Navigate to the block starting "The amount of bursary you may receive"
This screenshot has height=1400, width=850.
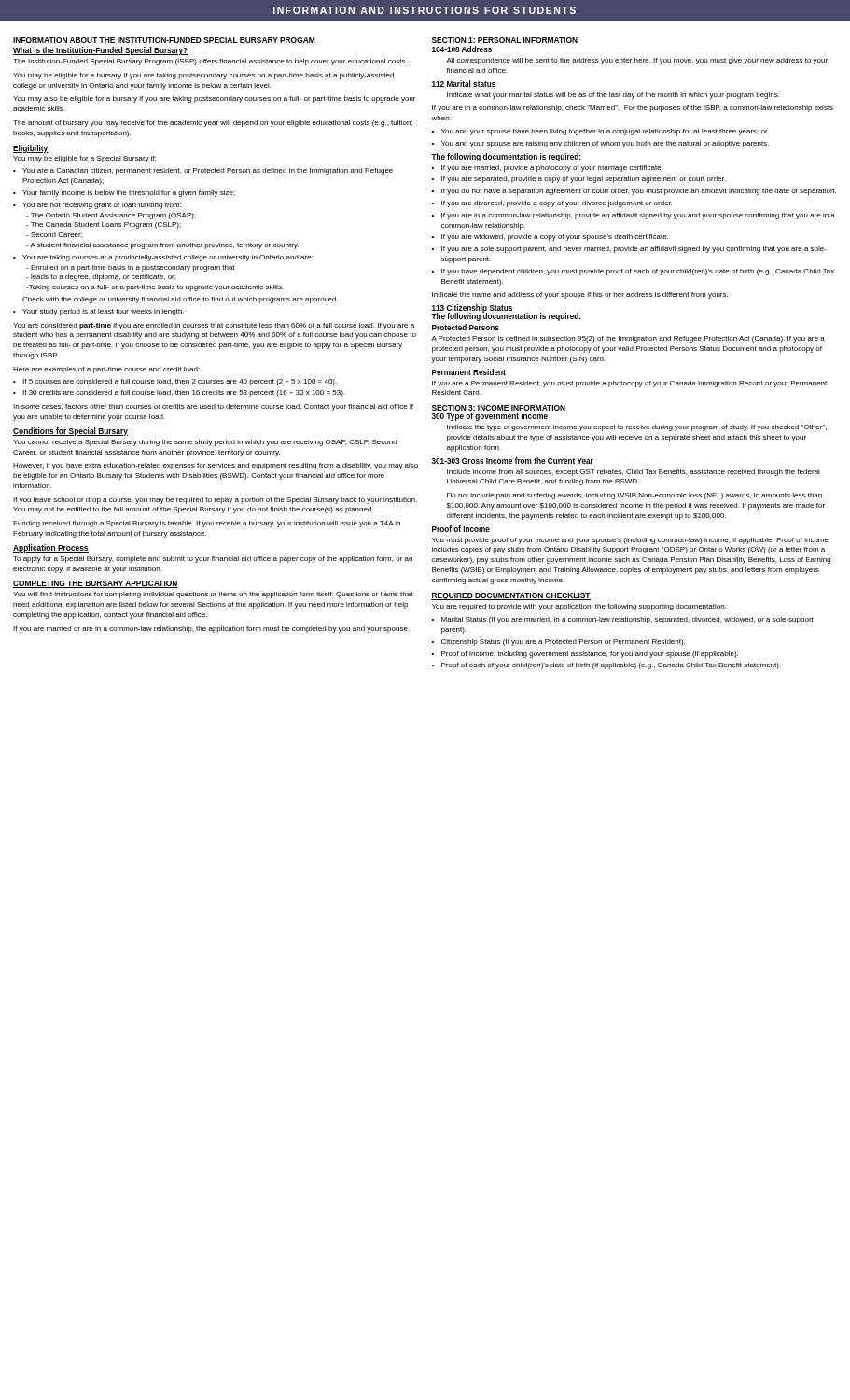point(213,128)
